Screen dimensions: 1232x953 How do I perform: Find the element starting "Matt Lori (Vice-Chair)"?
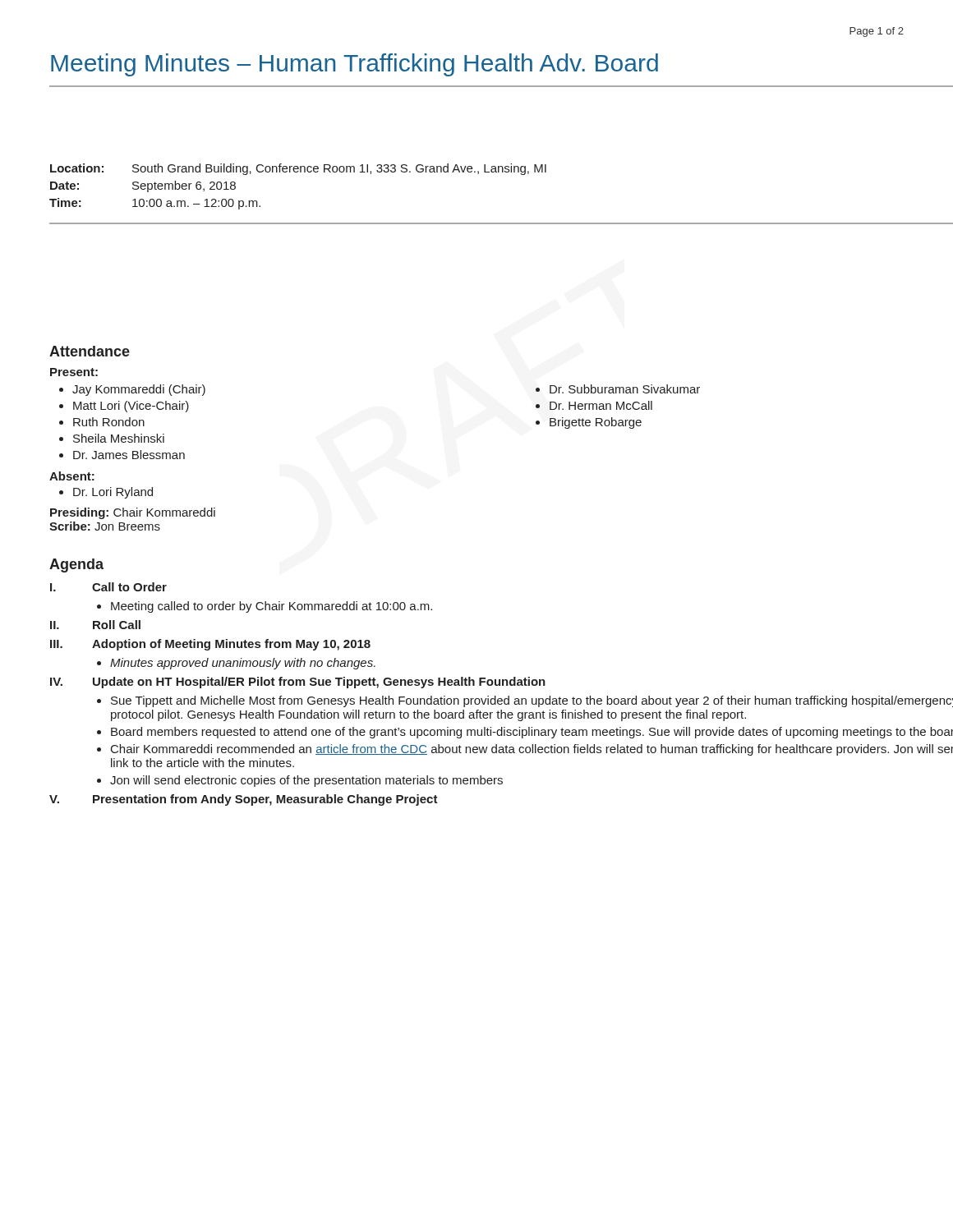point(131,405)
